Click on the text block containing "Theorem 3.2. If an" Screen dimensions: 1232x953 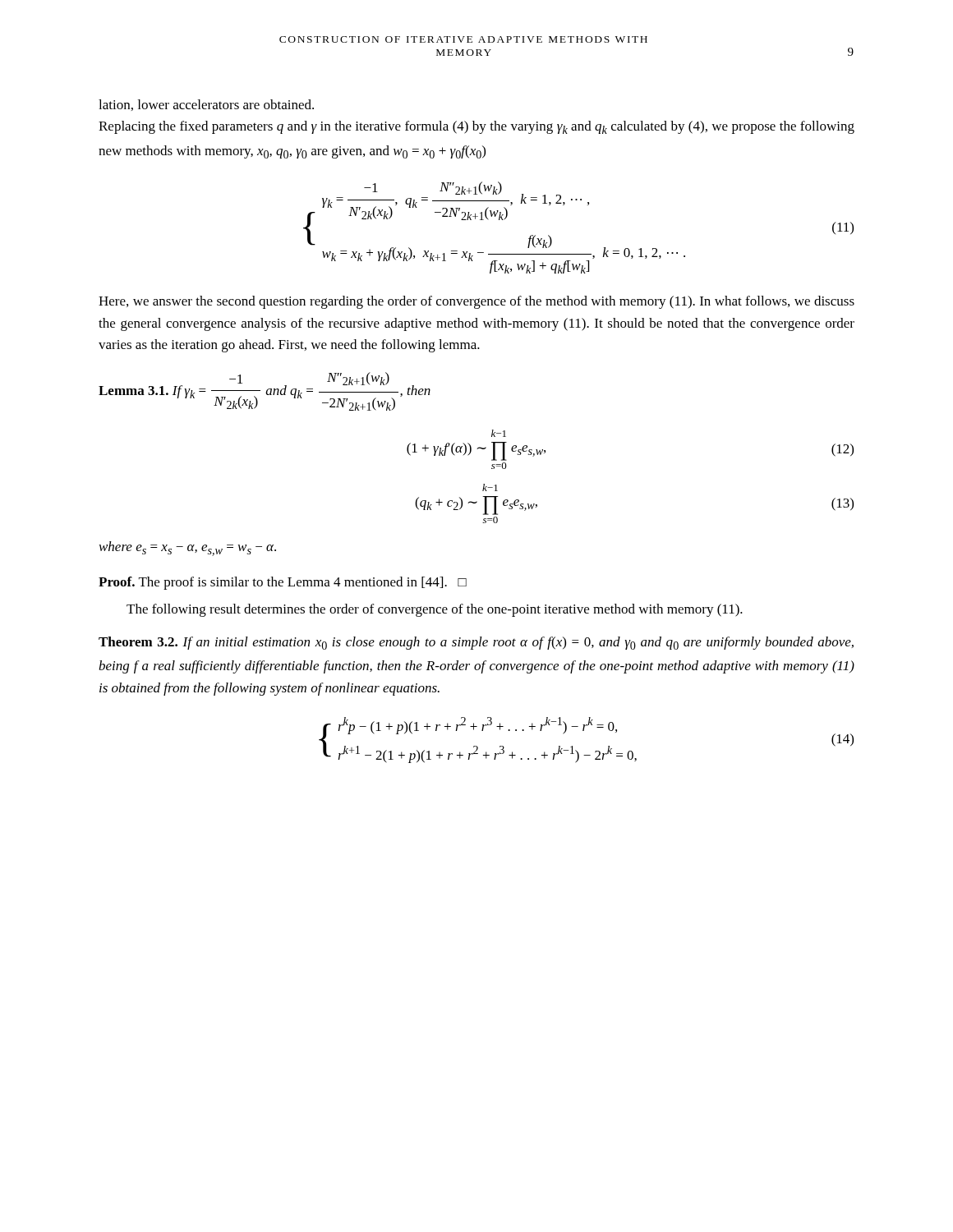[x=476, y=665]
